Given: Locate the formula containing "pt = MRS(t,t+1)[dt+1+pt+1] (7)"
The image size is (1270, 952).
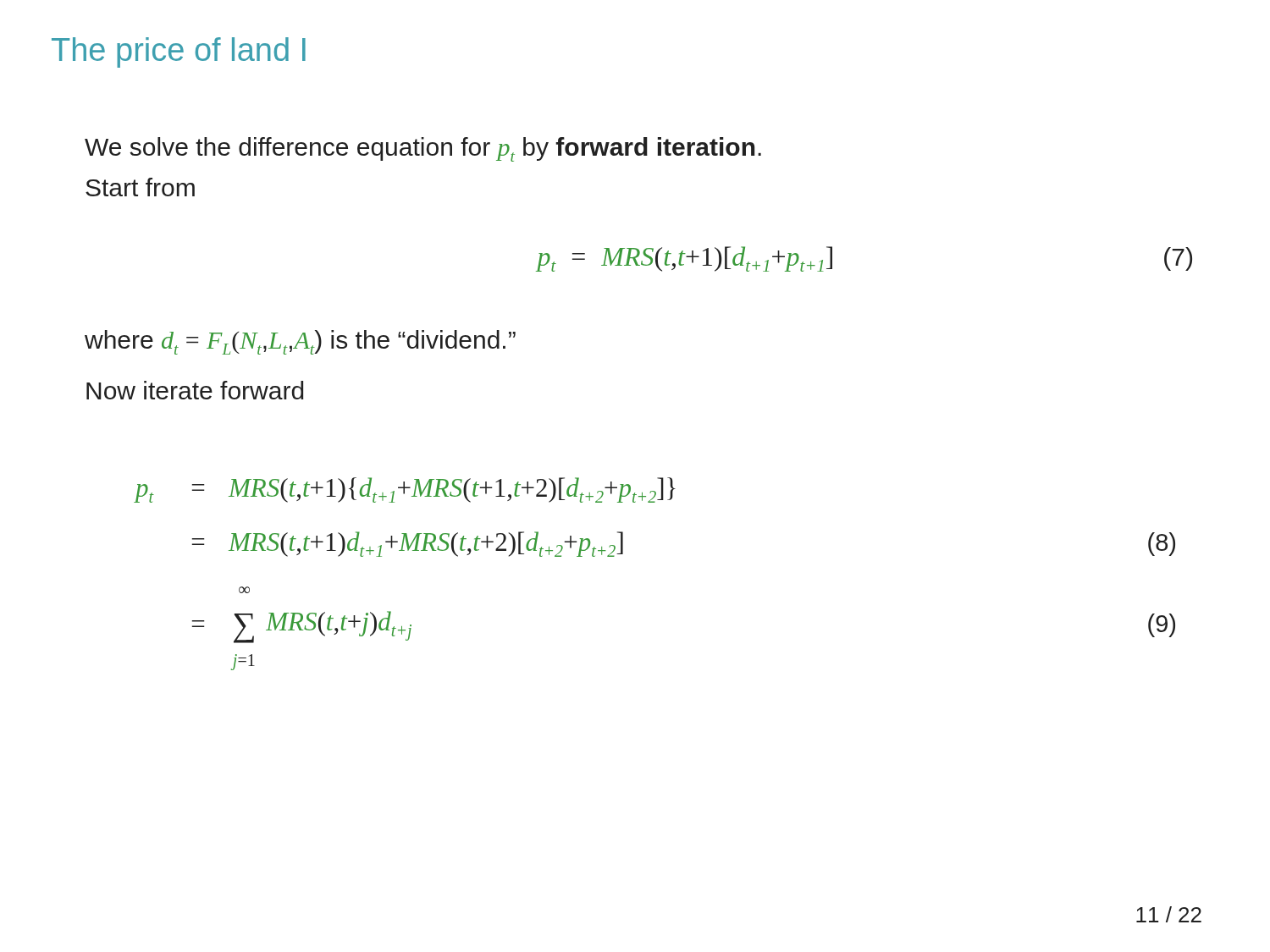Looking at the screenshot, I should tap(689, 257).
